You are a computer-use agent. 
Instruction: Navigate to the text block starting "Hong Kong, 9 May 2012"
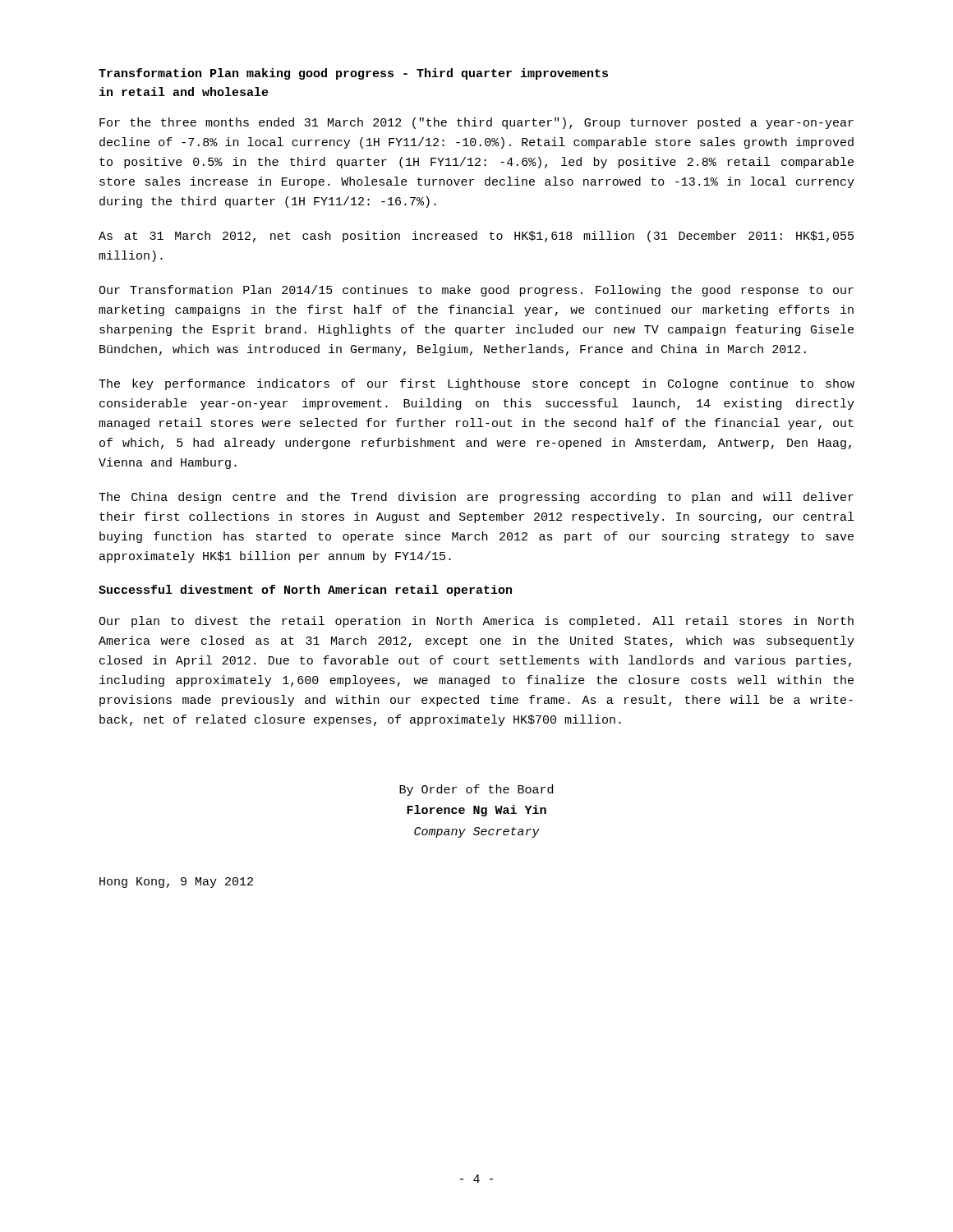[x=176, y=883]
